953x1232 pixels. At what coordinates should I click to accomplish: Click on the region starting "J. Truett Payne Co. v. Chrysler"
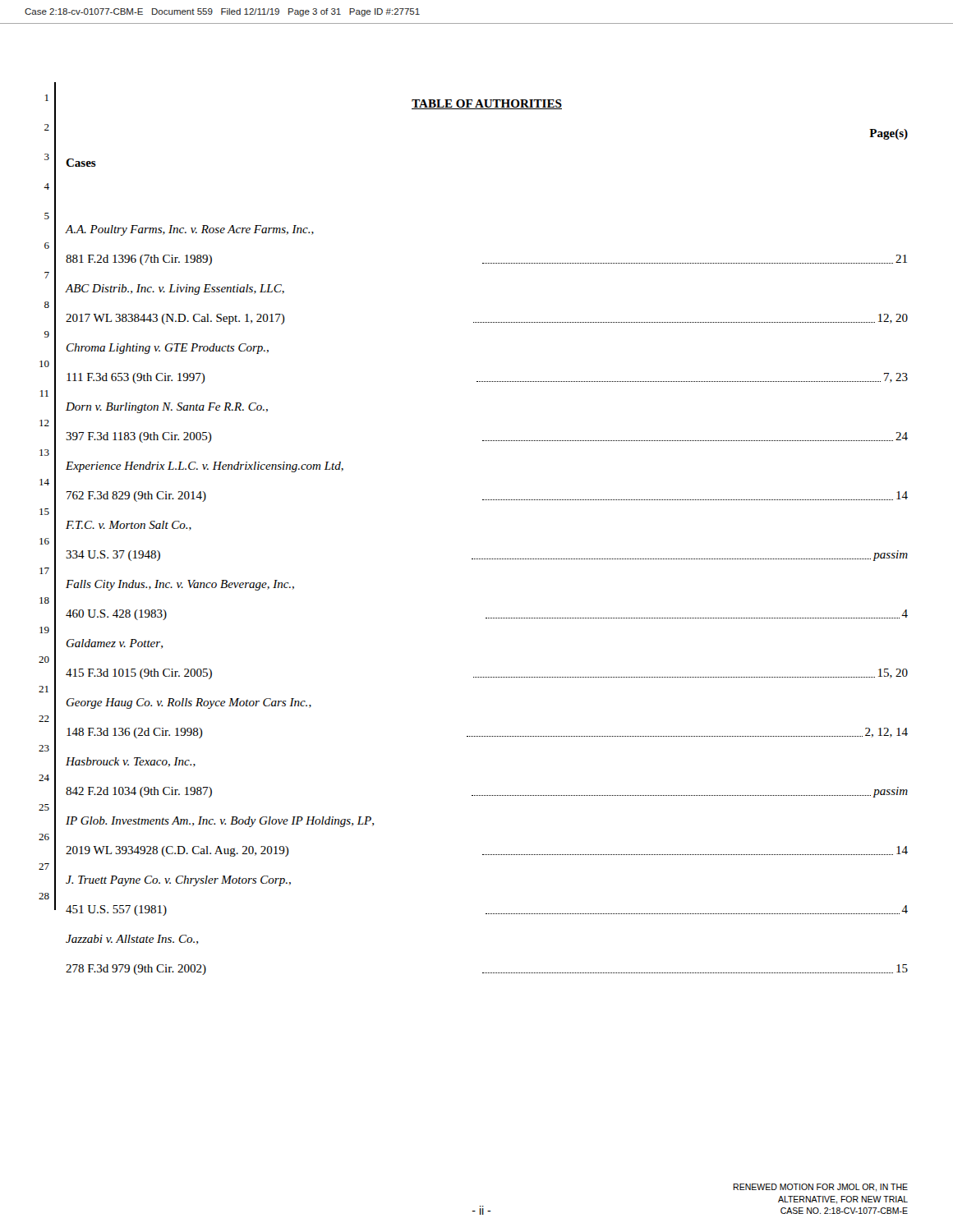[x=178, y=881]
